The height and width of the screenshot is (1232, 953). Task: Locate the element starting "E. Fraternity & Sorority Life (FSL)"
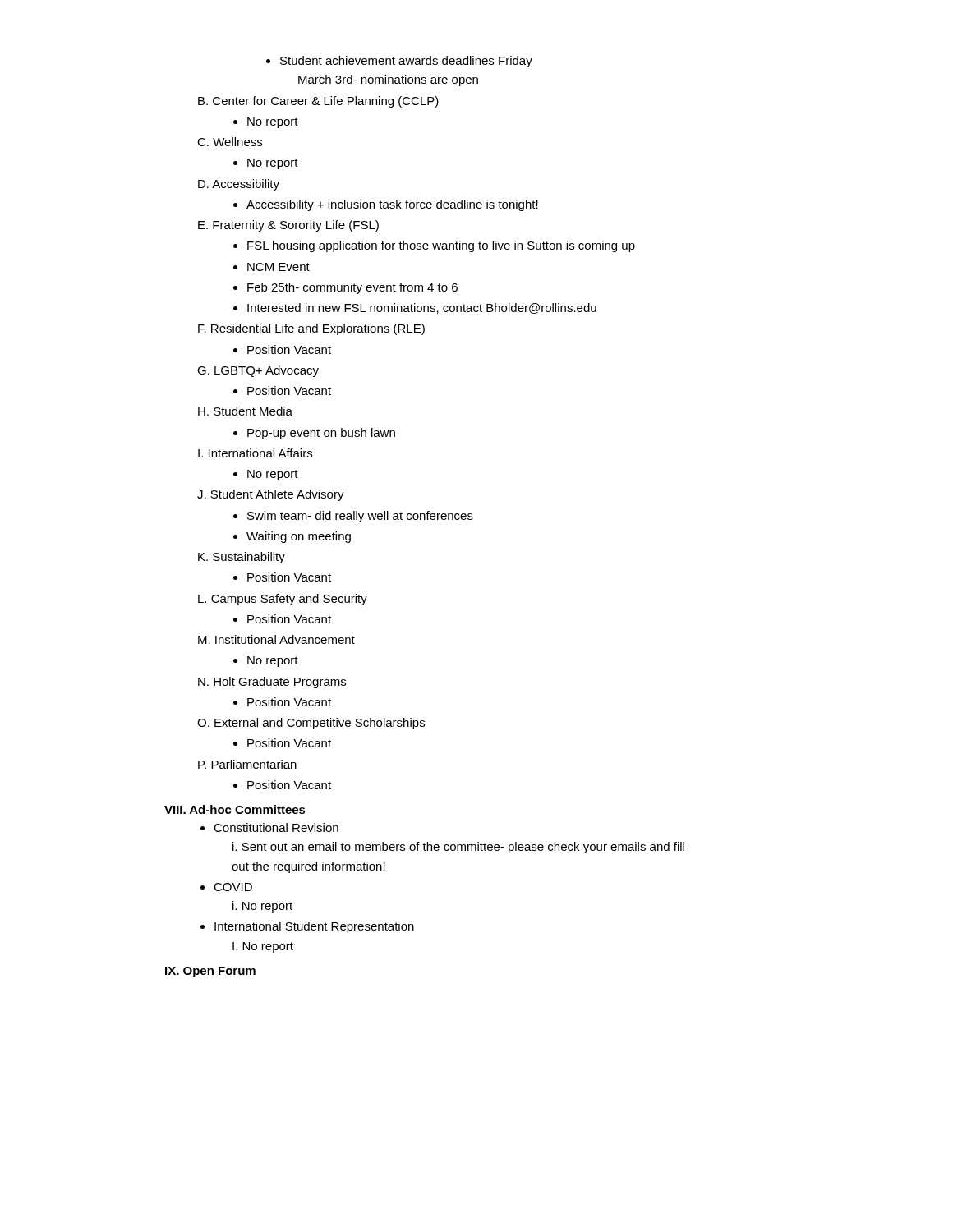288,225
